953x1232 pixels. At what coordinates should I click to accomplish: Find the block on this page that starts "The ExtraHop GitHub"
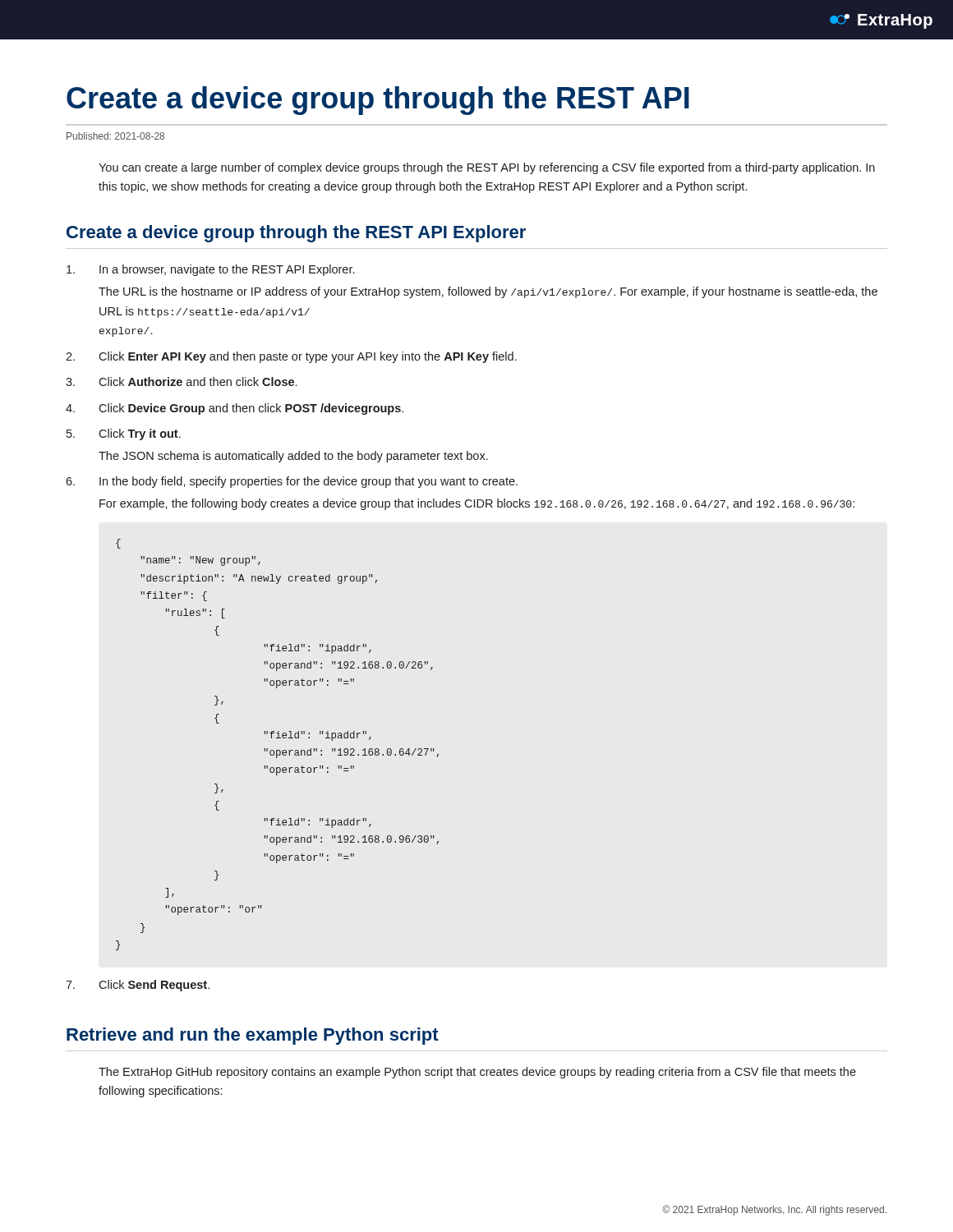coord(477,1082)
